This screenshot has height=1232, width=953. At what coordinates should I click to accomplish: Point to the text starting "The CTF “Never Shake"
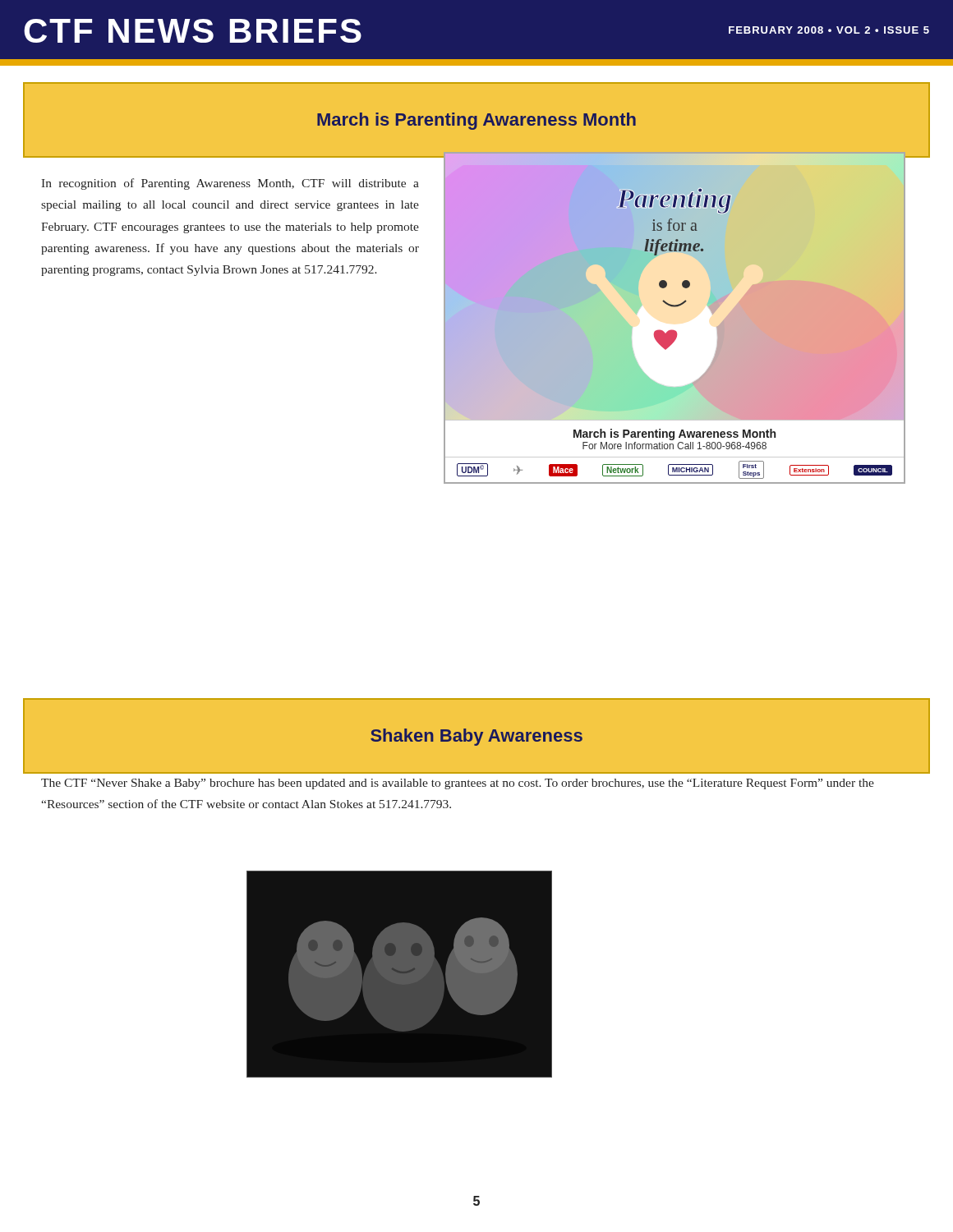[x=458, y=793]
